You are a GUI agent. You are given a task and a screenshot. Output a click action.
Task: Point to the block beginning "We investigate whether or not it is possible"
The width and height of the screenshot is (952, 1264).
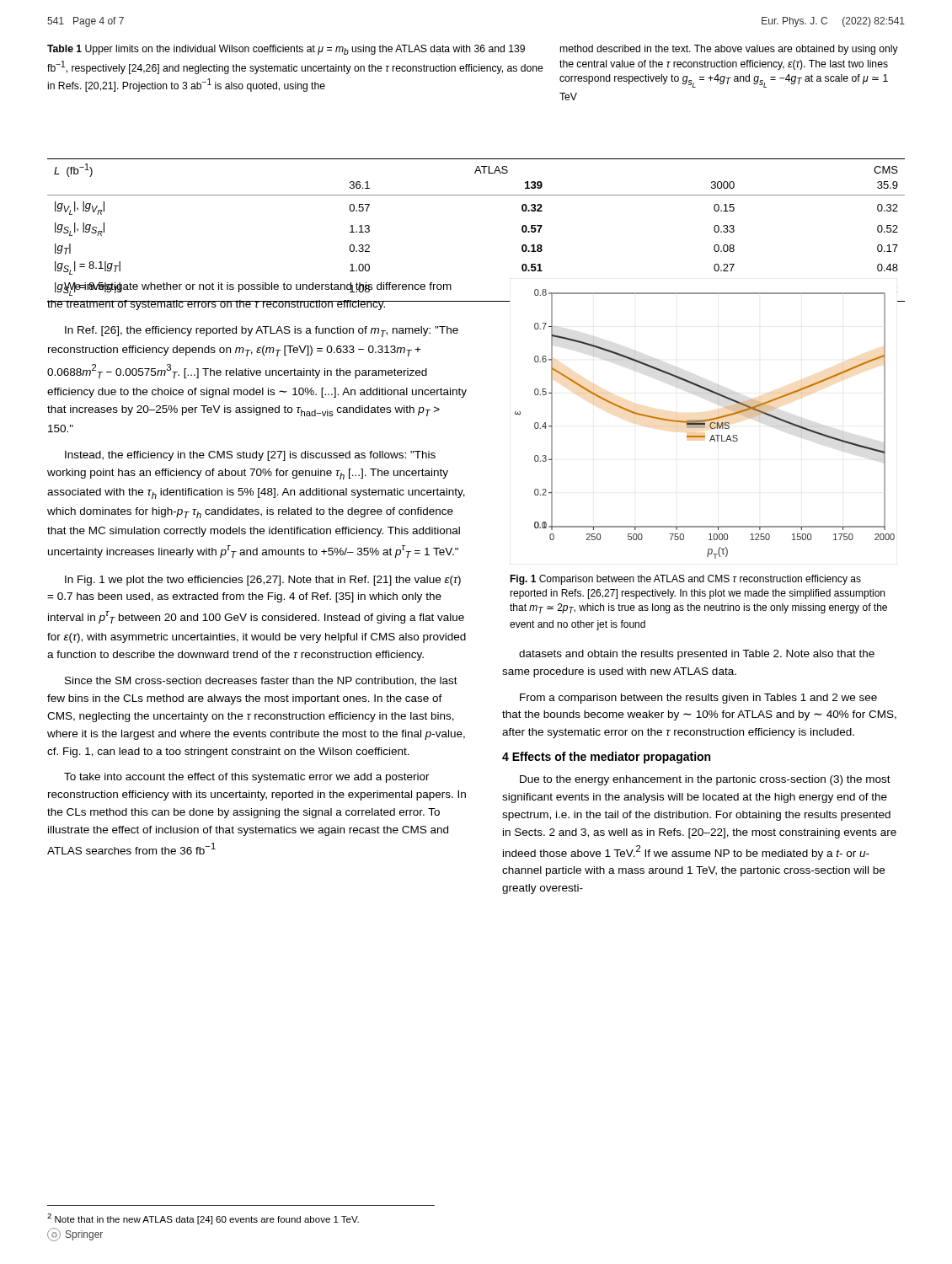(x=250, y=295)
